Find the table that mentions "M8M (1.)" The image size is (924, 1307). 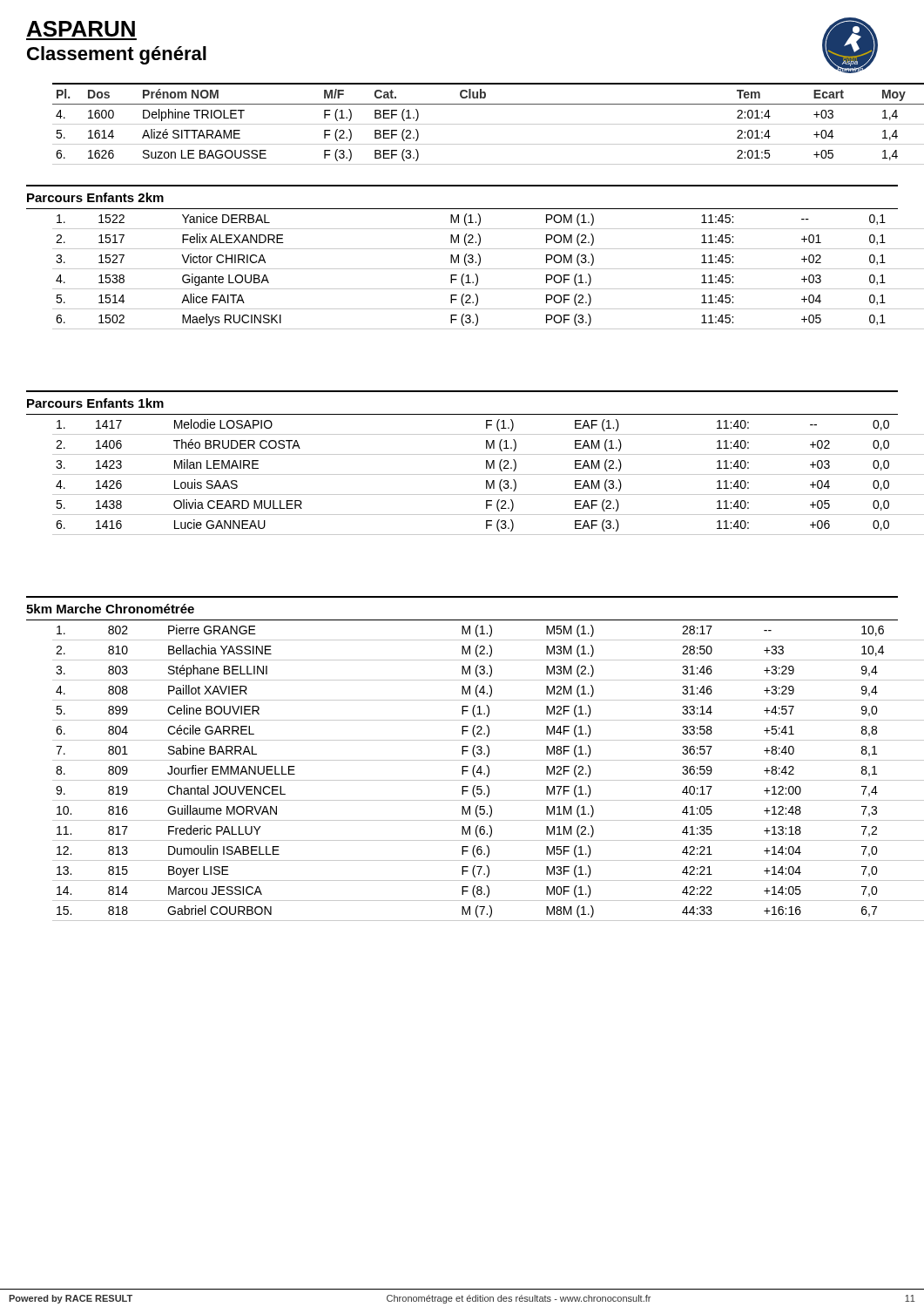[462, 771]
